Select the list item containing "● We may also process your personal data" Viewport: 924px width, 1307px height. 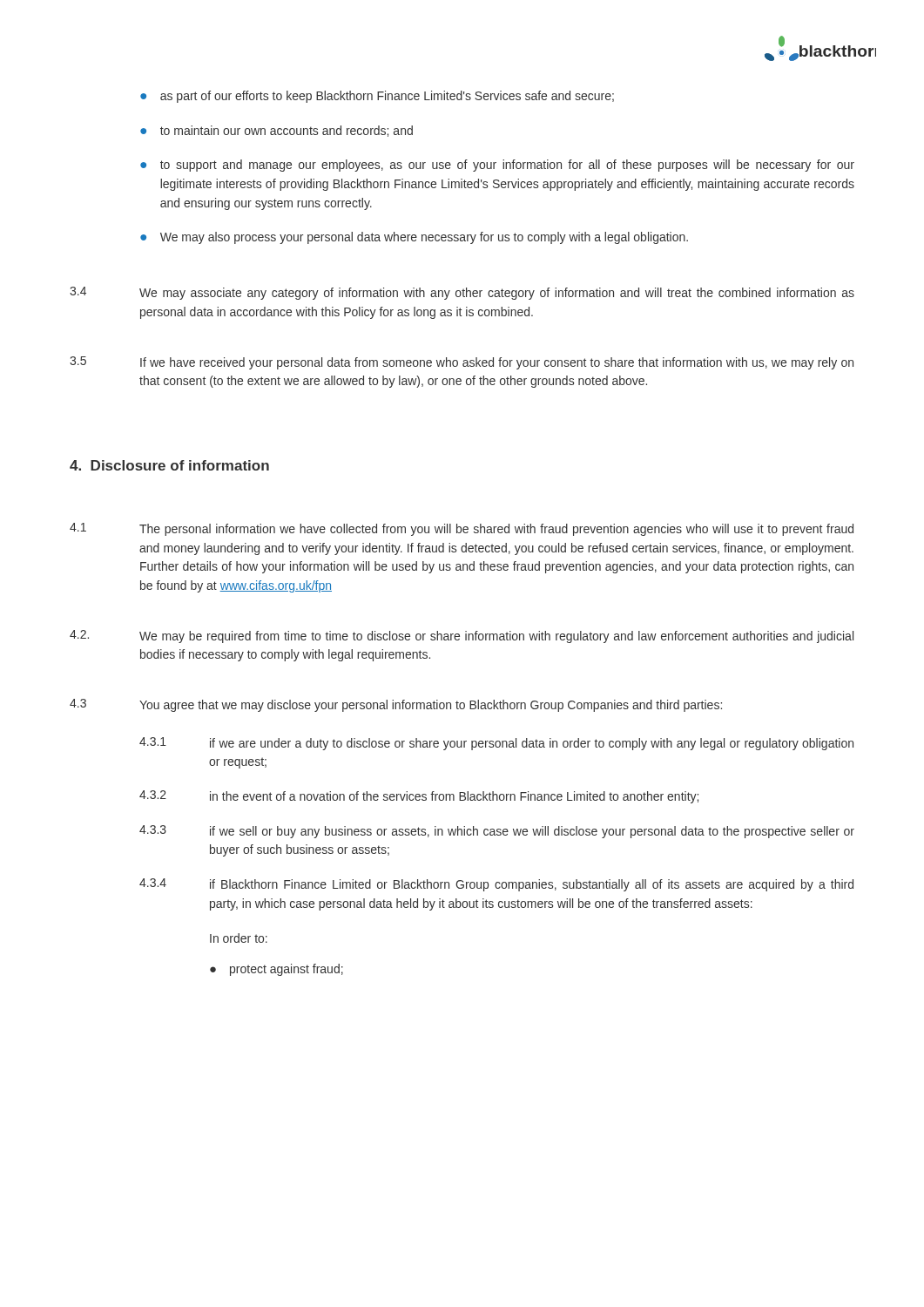coord(414,238)
